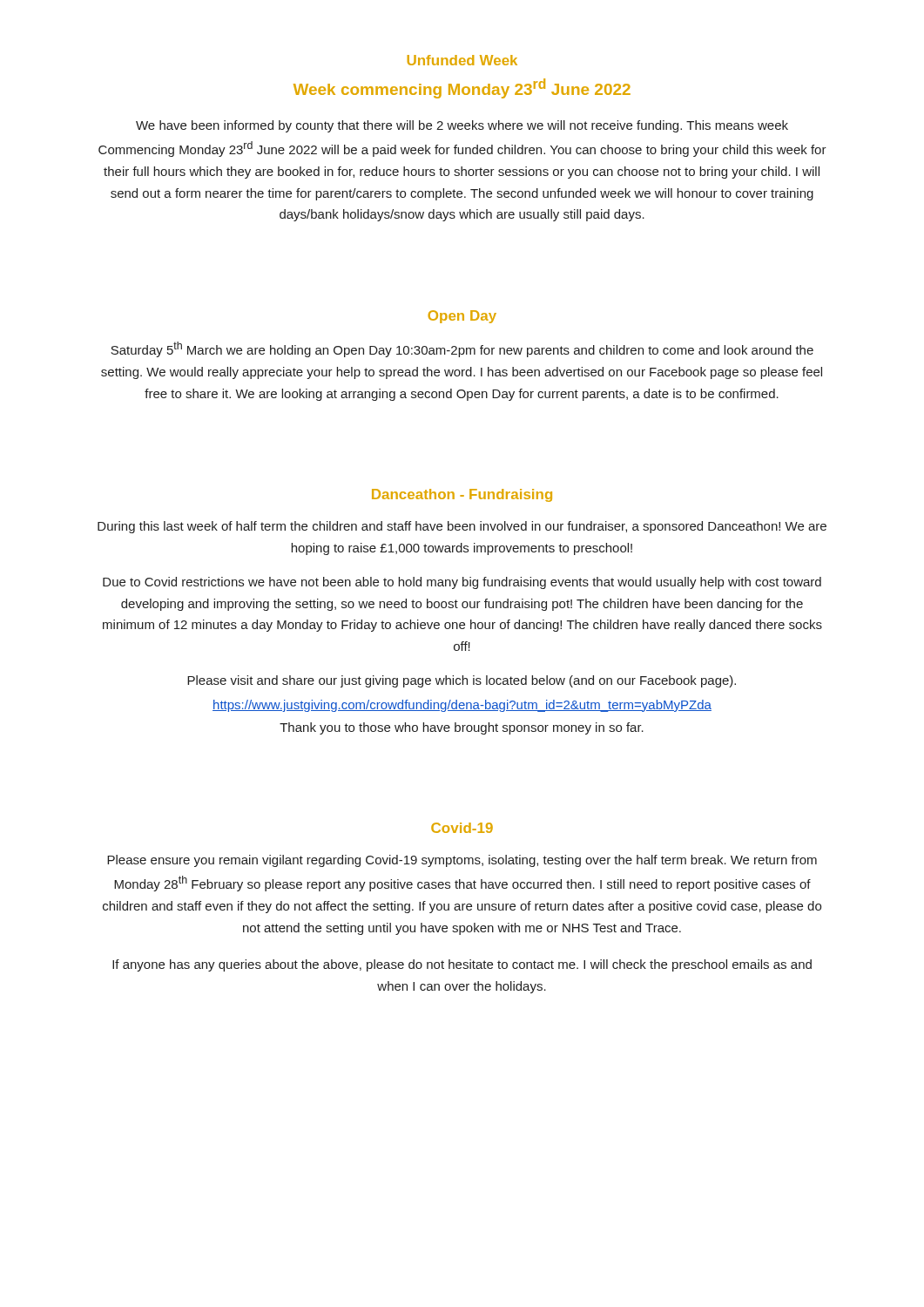Viewport: 924px width, 1307px height.
Task: Point to the text starting "Thank you to those who have brought"
Action: 462,727
